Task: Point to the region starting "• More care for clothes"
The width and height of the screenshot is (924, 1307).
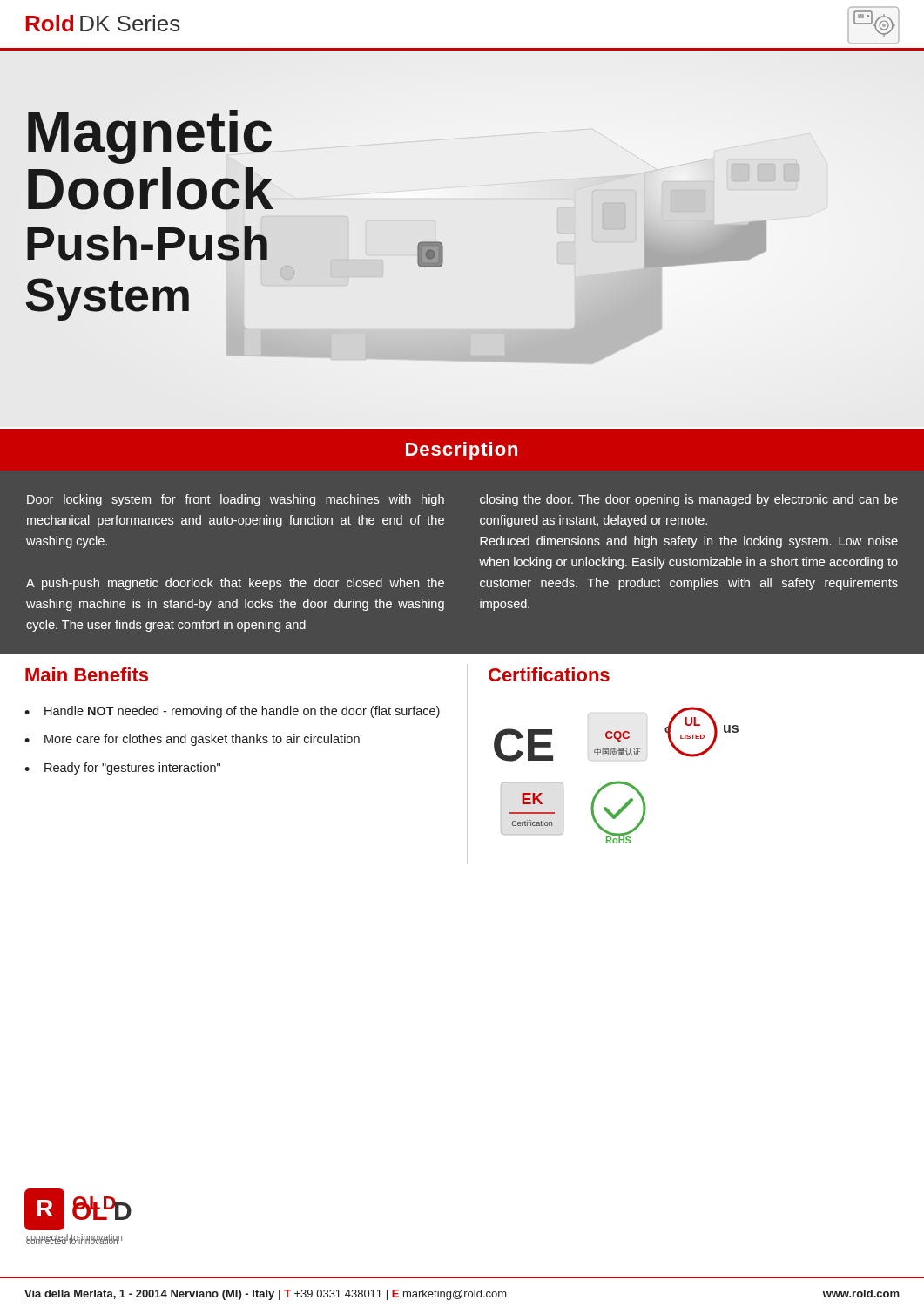Action: point(192,742)
